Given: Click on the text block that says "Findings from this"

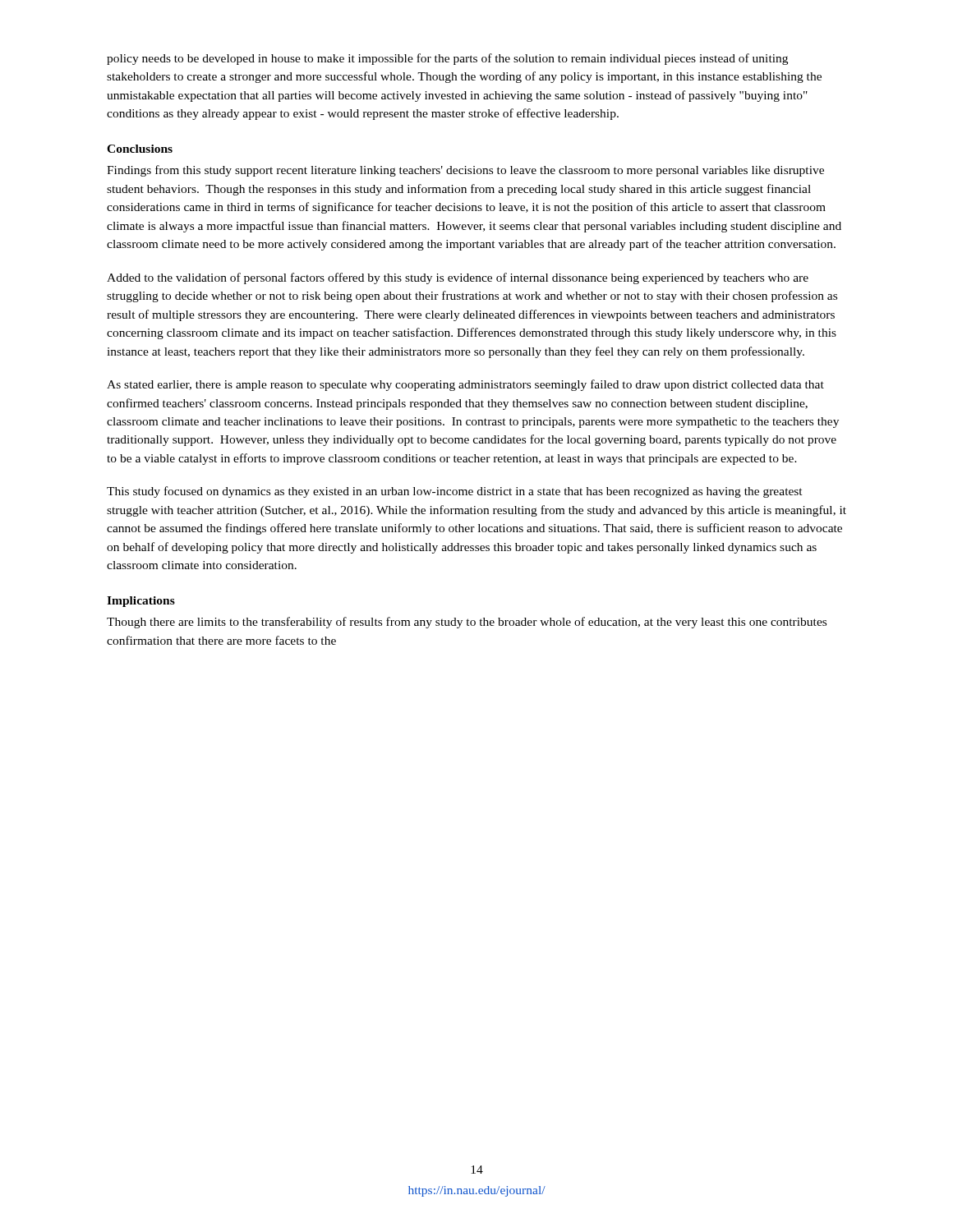Looking at the screenshot, I should pos(474,207).
